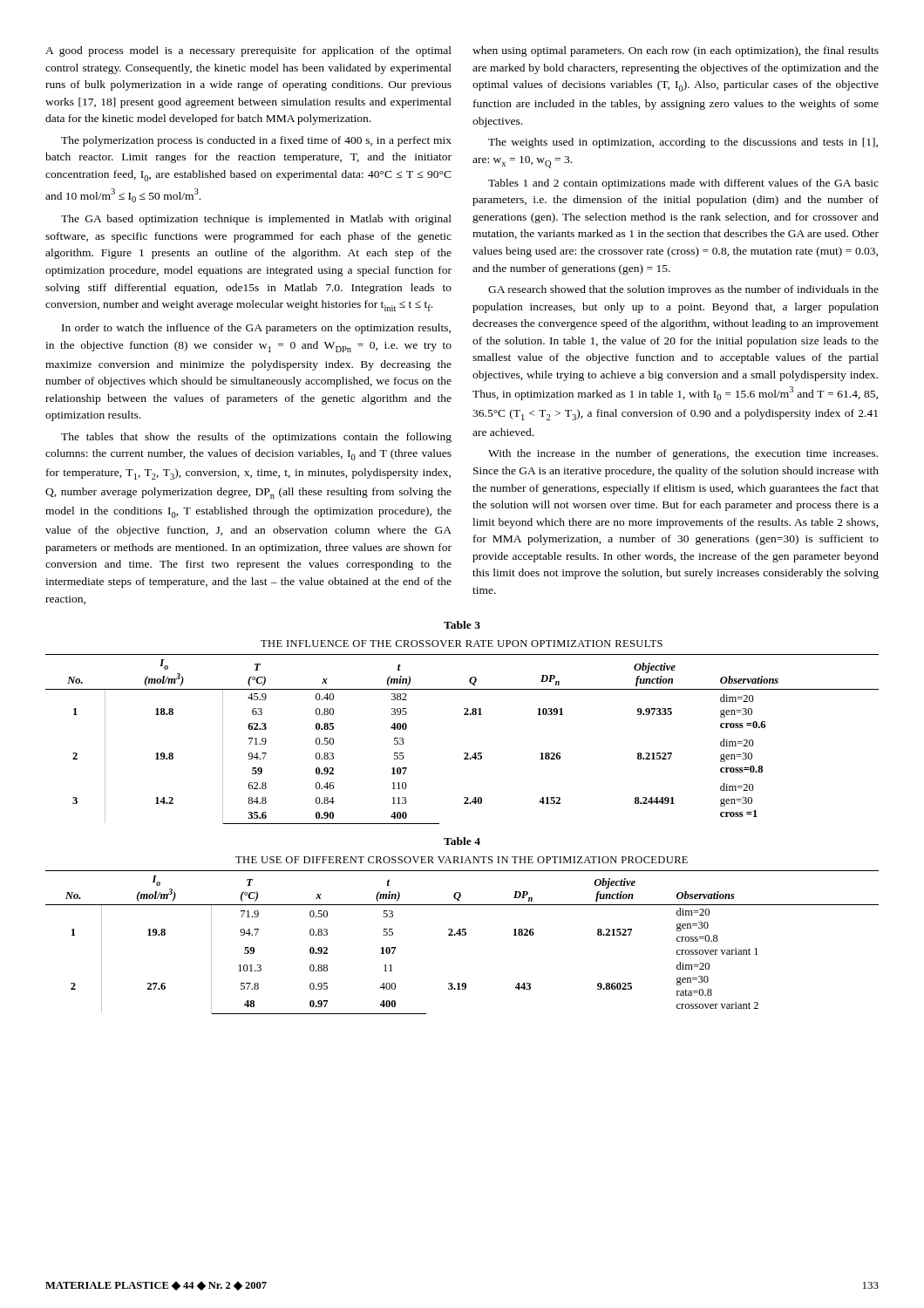Find the caption on this page that starts "THE USE OF DIFFERENT CROSSOVER"

(x=462, y=860)
